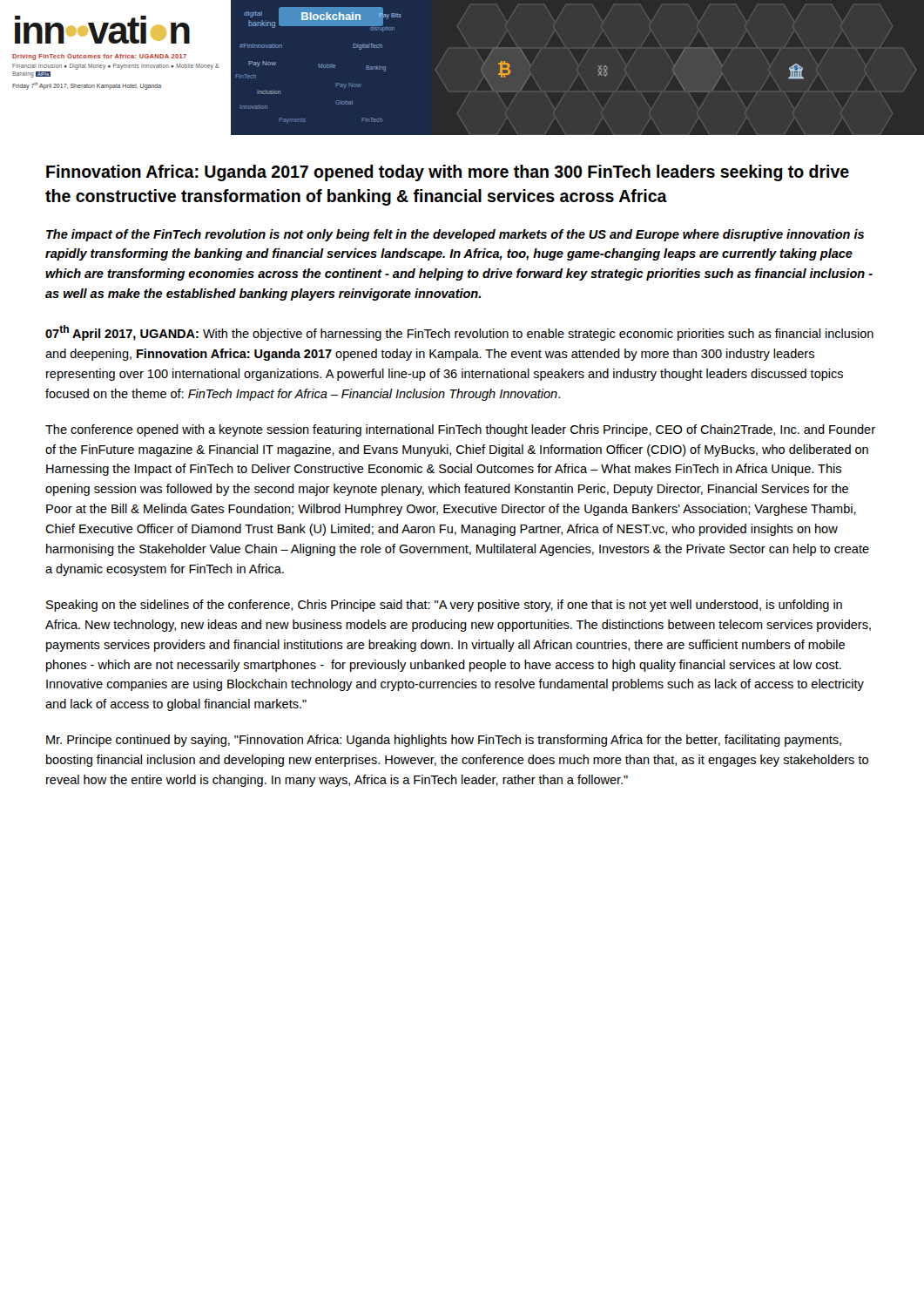Locate the text block that says "Speaking on the sidelines"
This screenshot has height=1307, width=924.
pyautogui.click(x=458, y=654)
